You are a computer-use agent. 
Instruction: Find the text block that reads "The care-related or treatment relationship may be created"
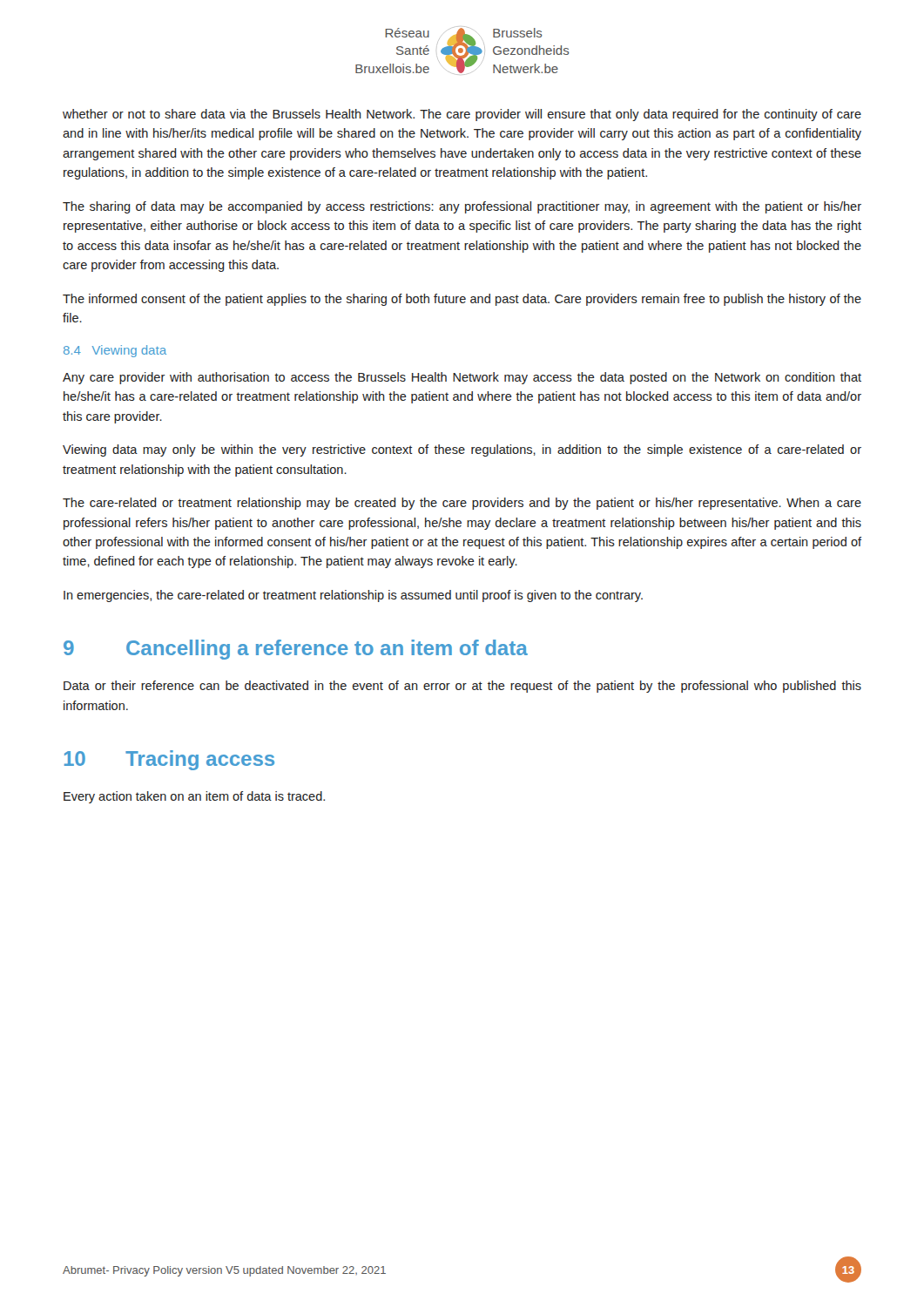tap(462, 532)
